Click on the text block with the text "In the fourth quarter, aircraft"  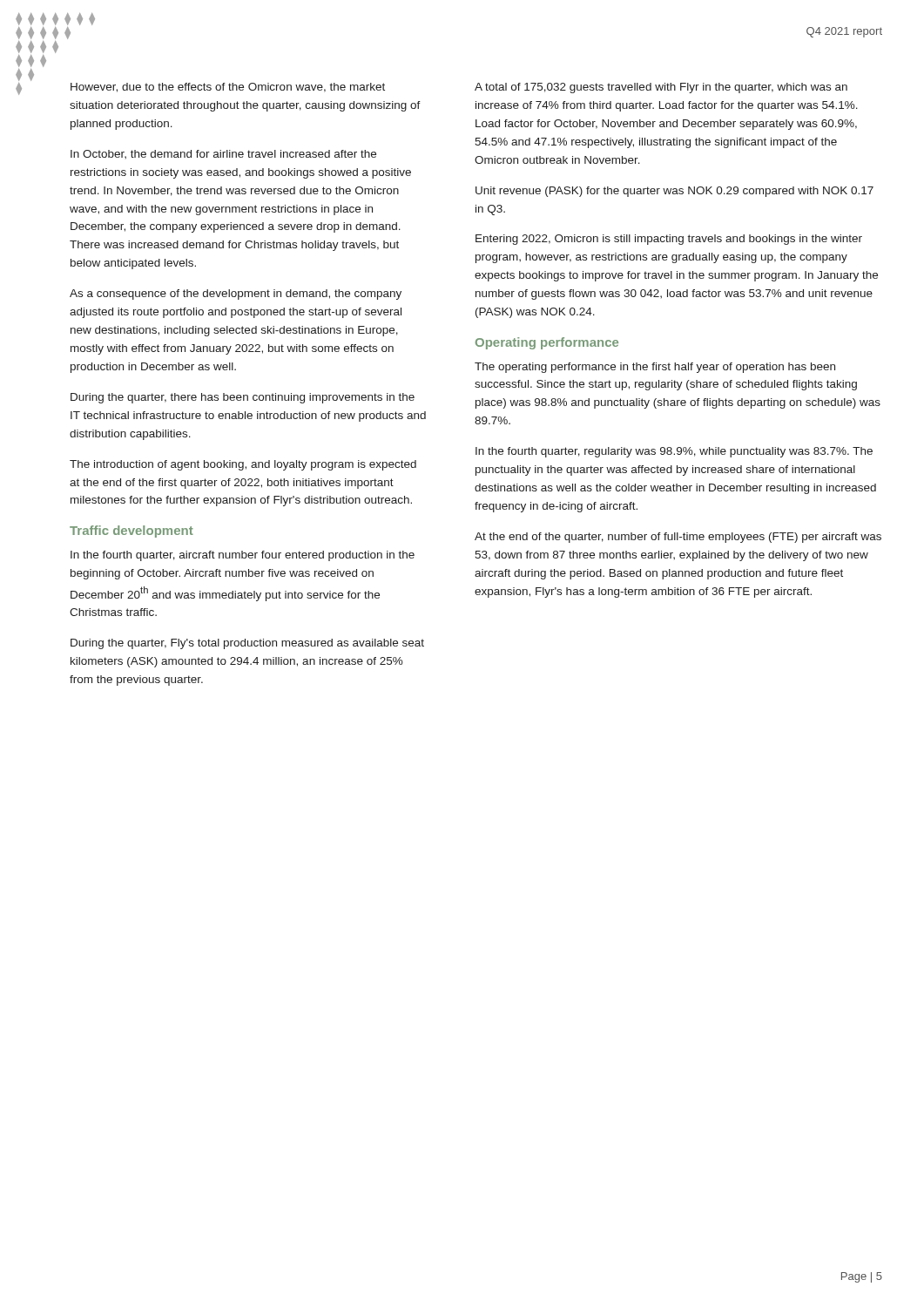pyautogui.click(x=248, y=584)
